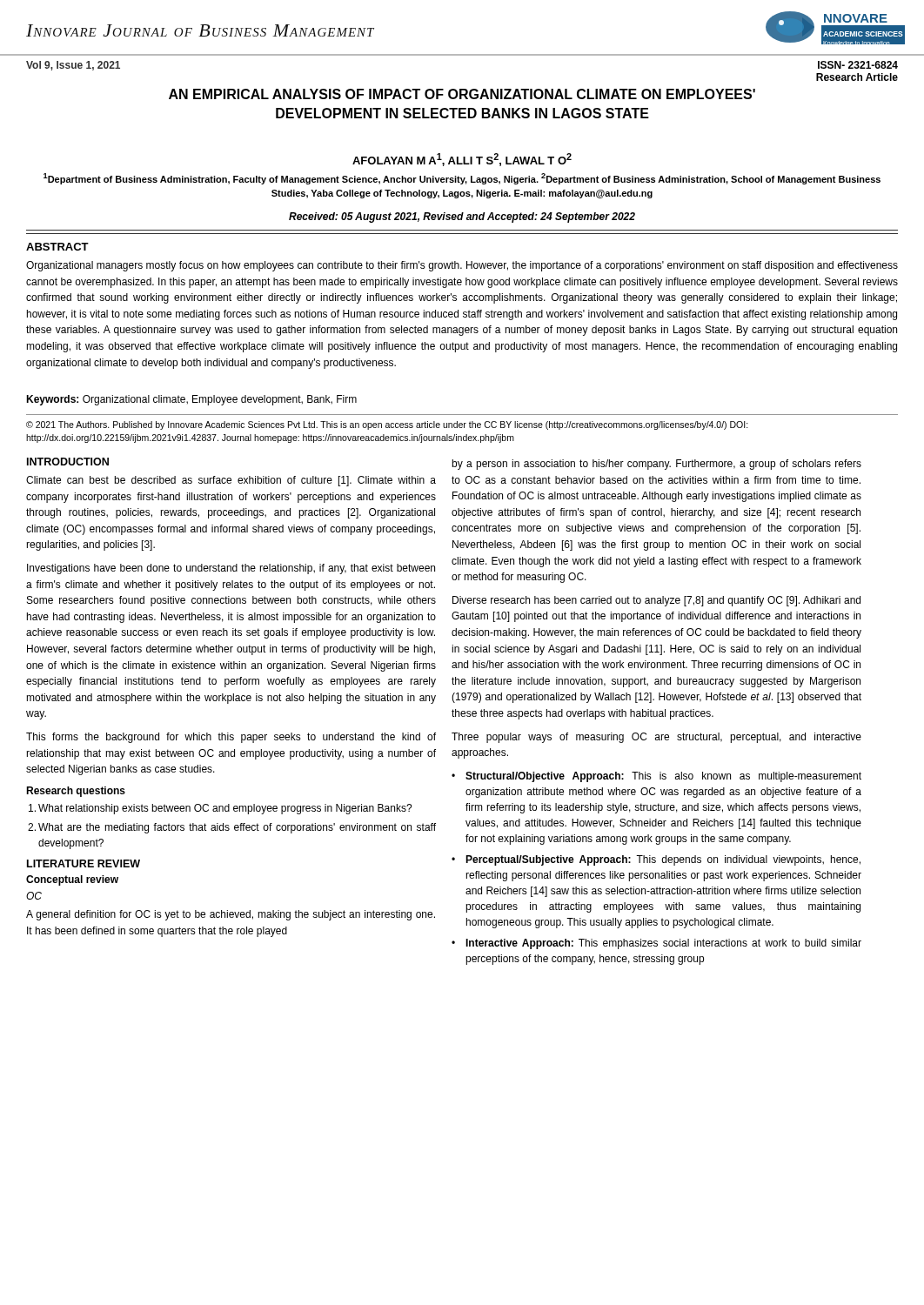This screenshot has width=924, height=1305.
Task: Click on the block starting "AN EMPIRICAL ANALYSIS OF IMPACT"
Action: coord(462,104)
